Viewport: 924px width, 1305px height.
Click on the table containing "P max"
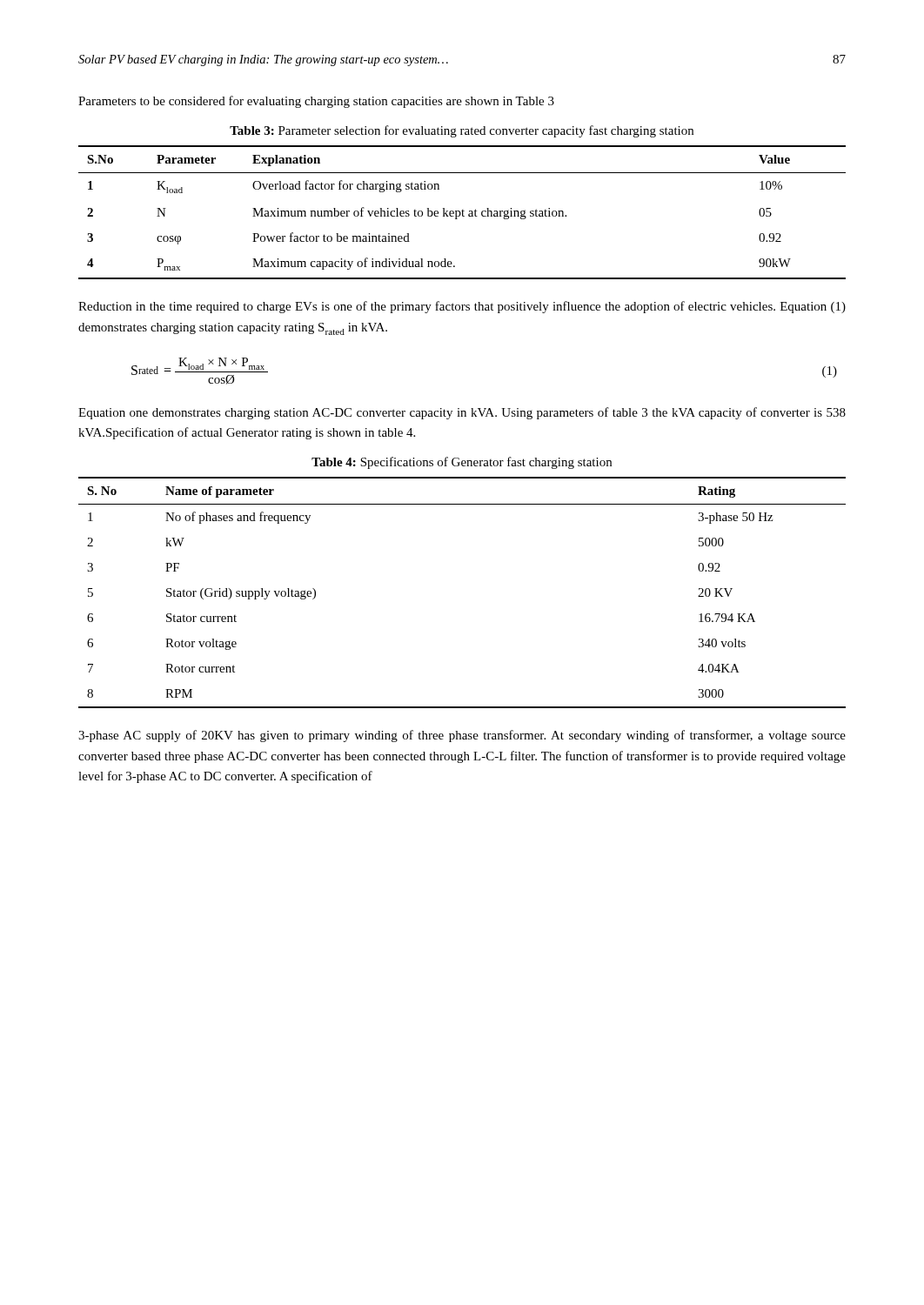462,213
